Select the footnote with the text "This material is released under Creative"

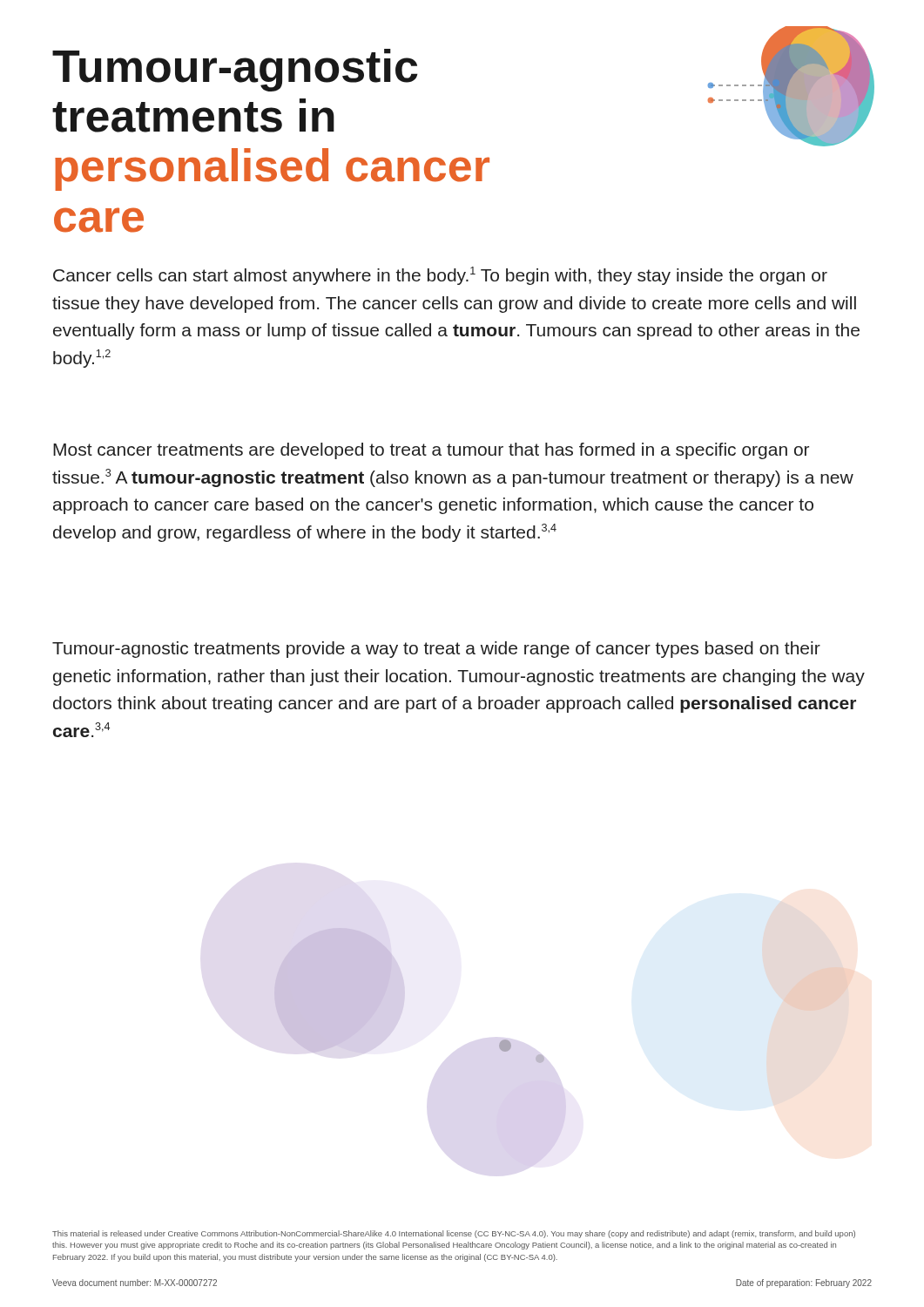pos(454,1245)
